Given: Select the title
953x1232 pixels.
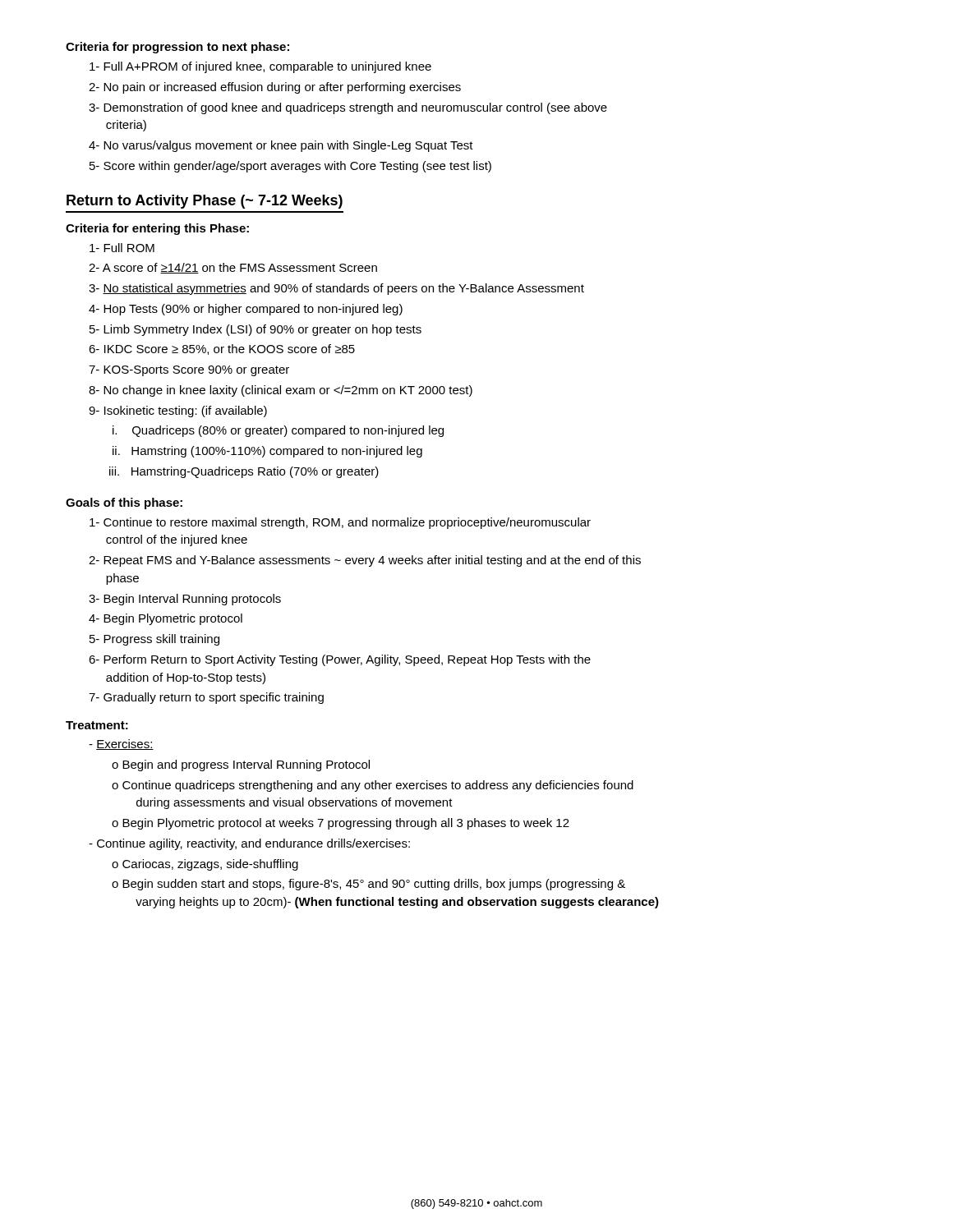Looking at the screenshot, I should (204, 200).
